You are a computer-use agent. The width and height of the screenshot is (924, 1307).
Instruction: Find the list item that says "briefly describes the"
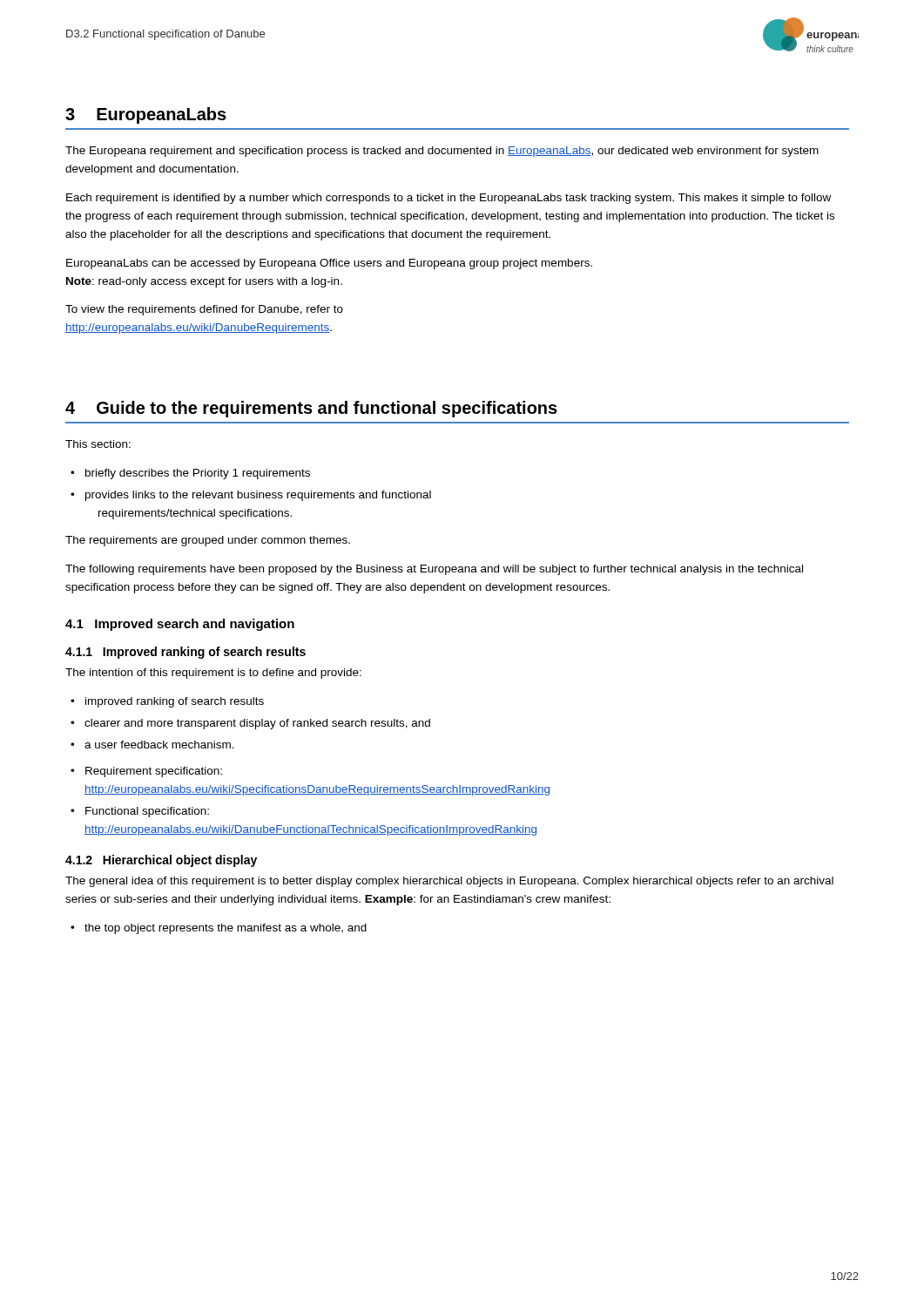(198, 473)
